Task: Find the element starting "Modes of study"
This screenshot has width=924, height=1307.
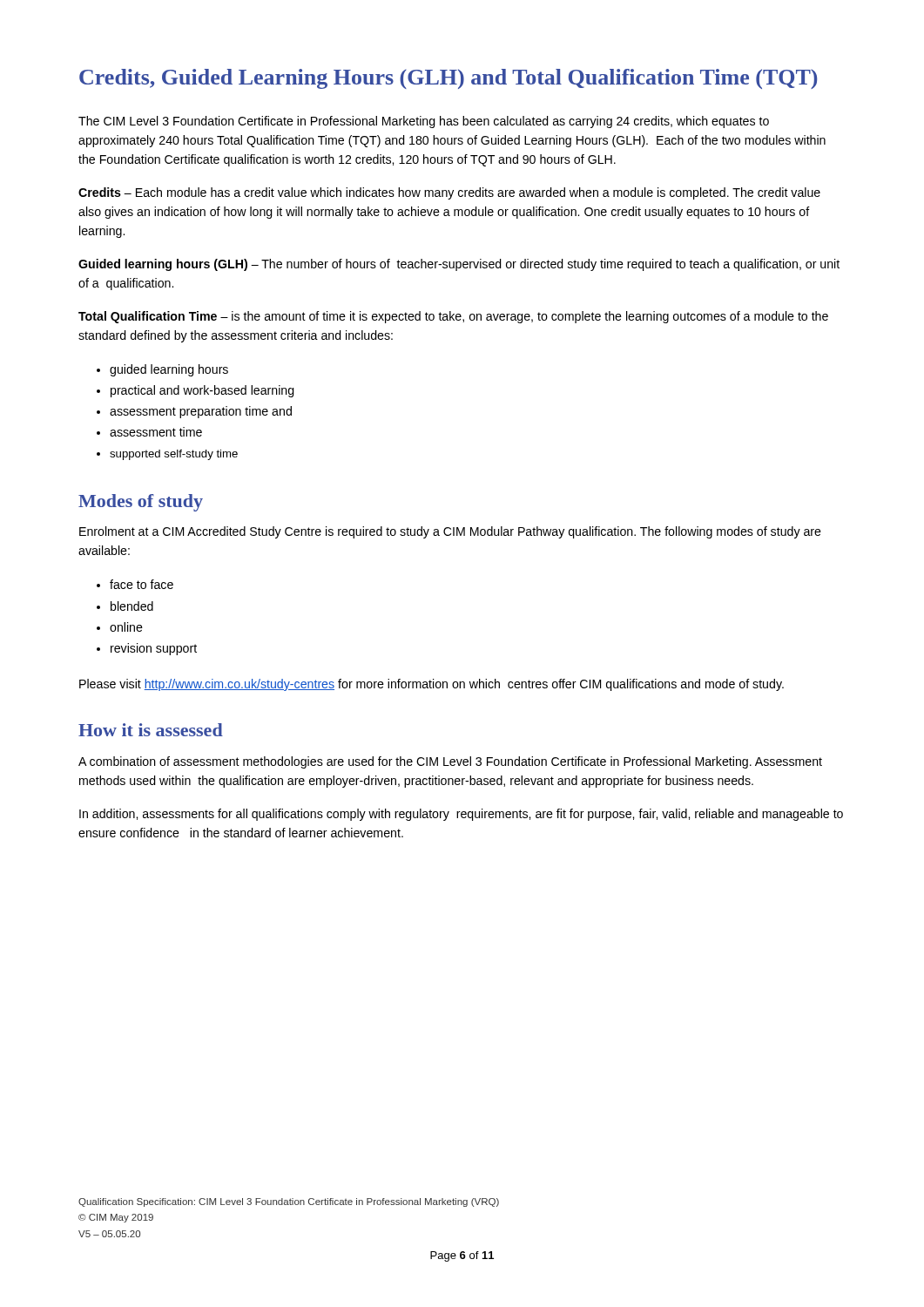Action: [141, 503]
